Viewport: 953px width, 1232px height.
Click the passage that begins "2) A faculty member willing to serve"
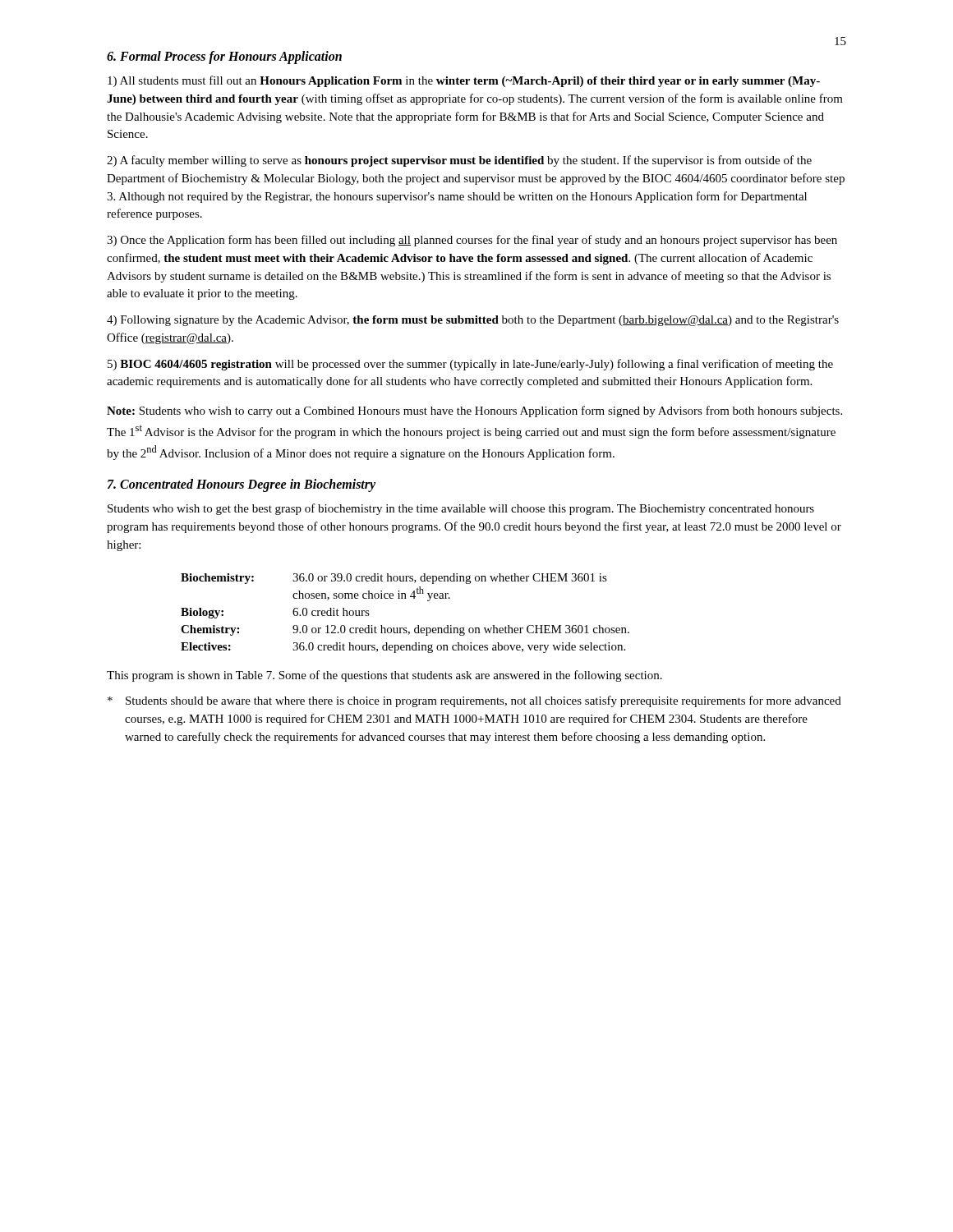click(476, 188)
